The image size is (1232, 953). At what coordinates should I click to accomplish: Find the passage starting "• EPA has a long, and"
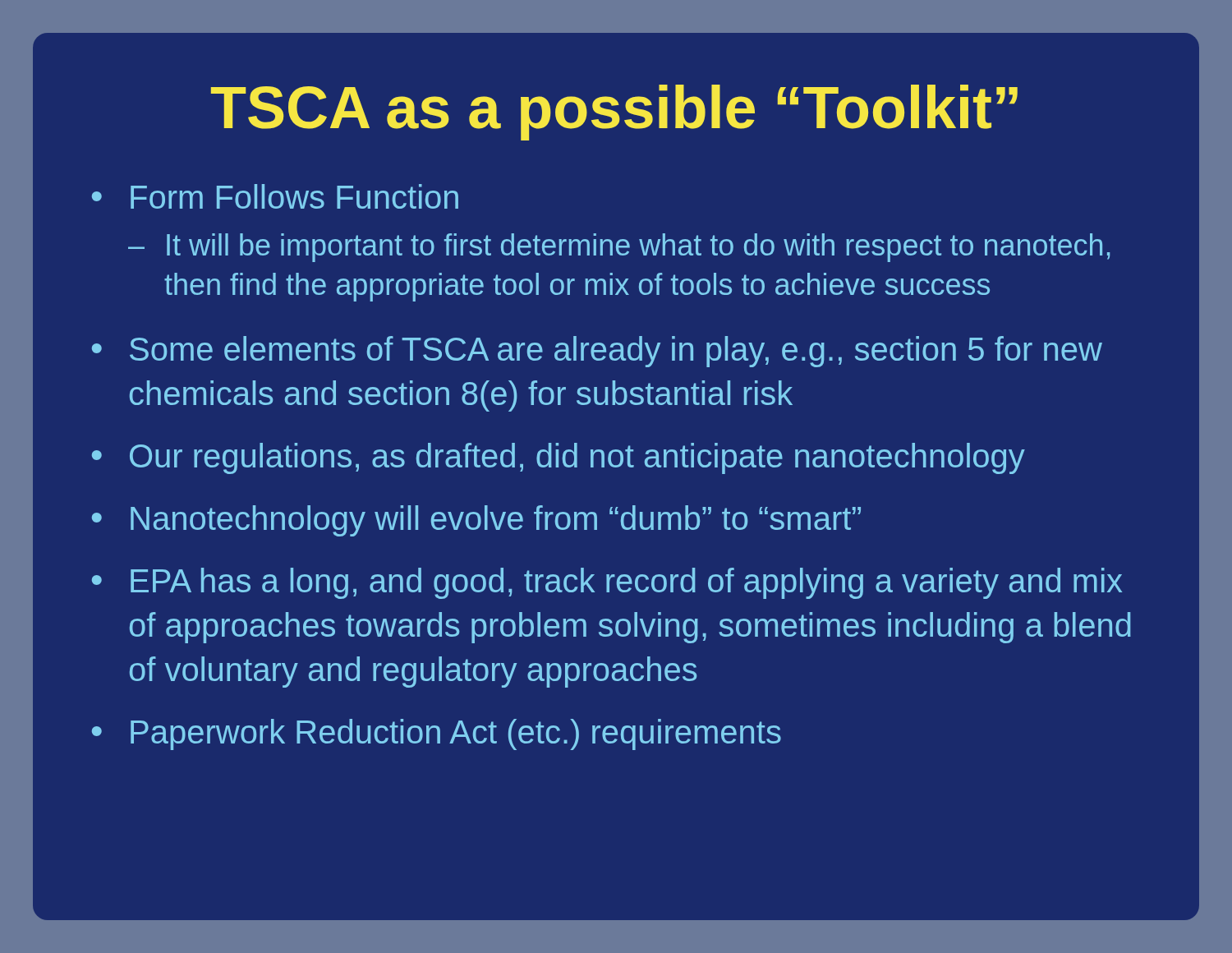[x=616, y=625]
